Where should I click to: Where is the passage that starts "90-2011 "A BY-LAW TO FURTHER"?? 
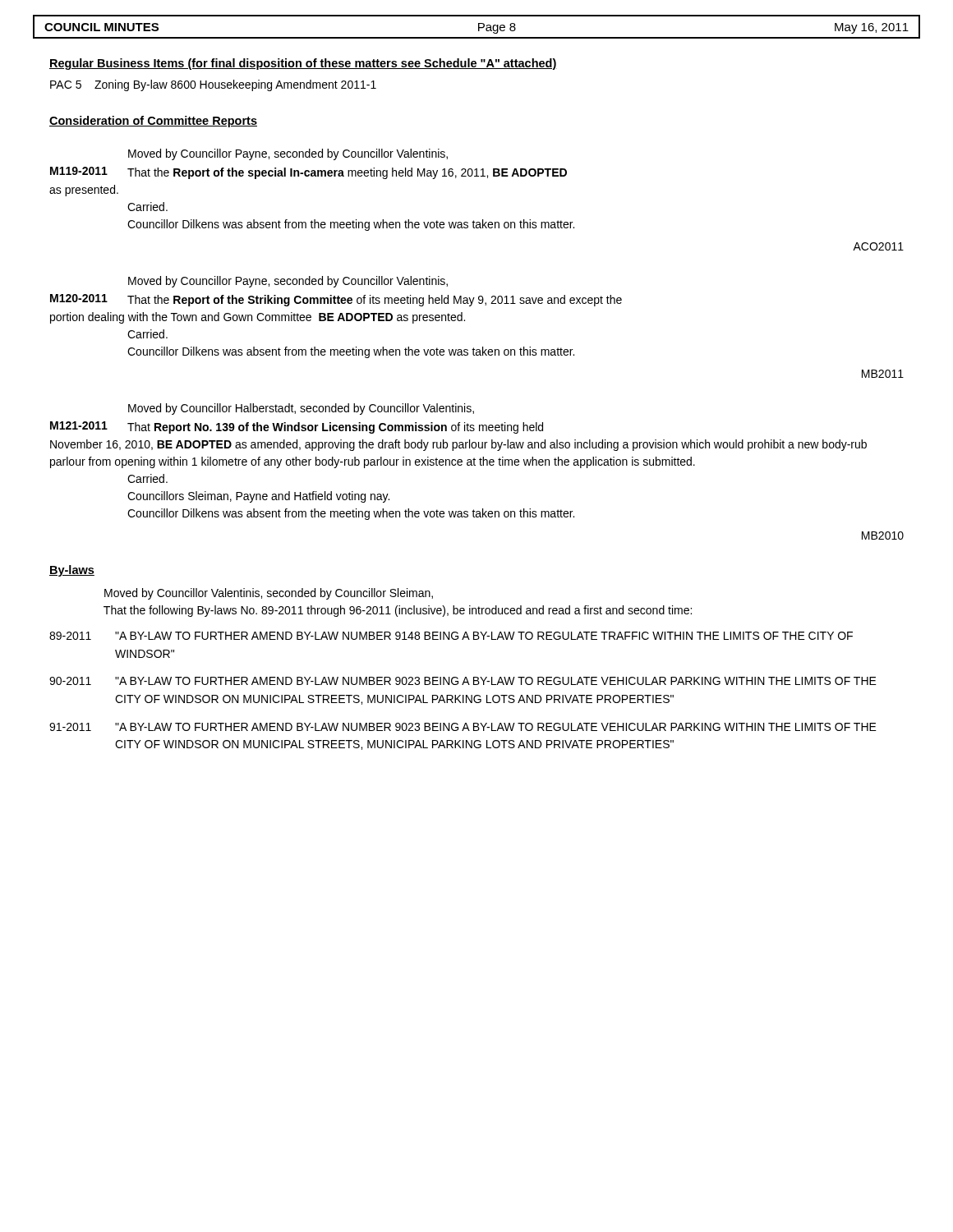pyautogui.click(x=476, y=691)
